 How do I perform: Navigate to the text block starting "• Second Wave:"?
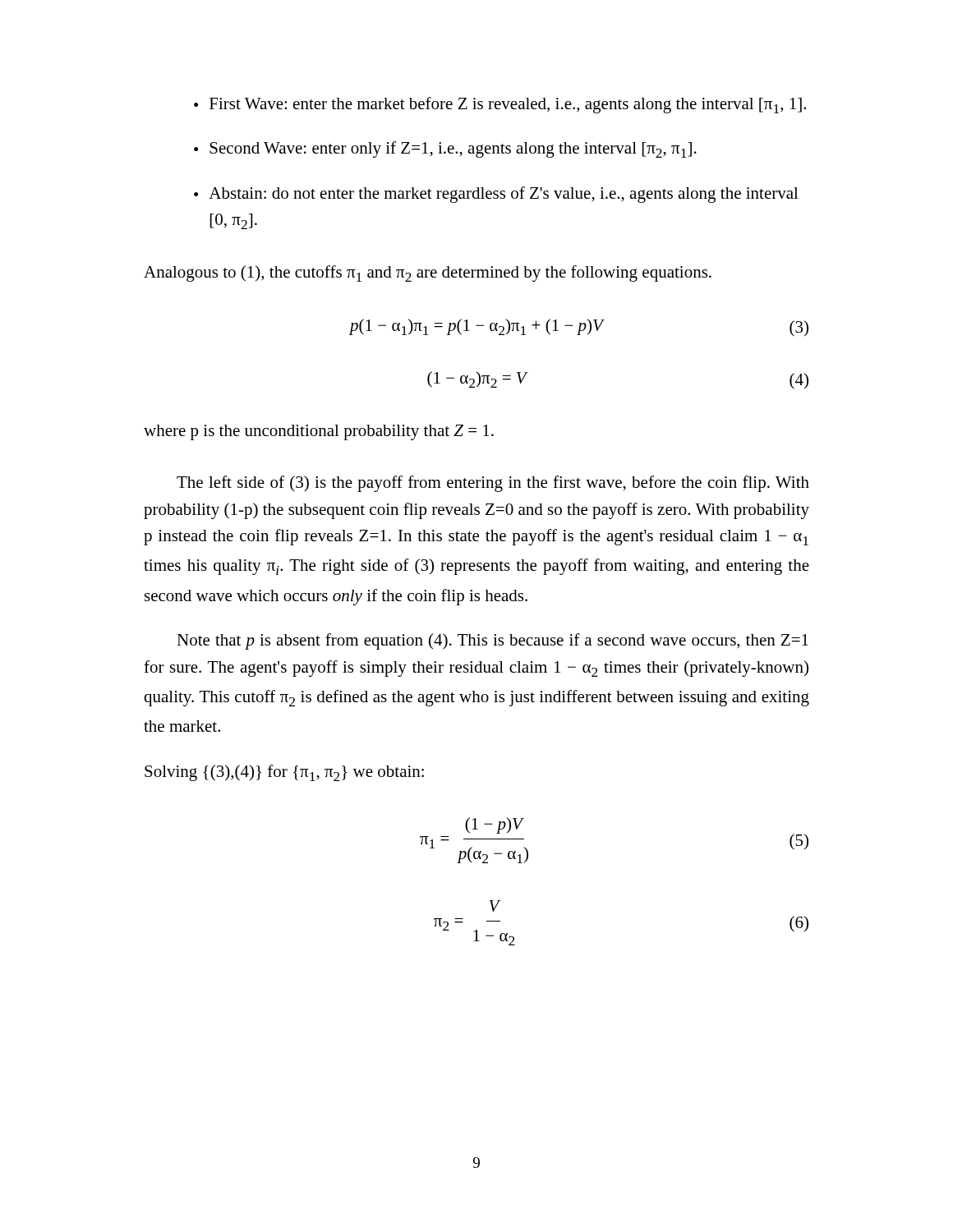(501, 150)
